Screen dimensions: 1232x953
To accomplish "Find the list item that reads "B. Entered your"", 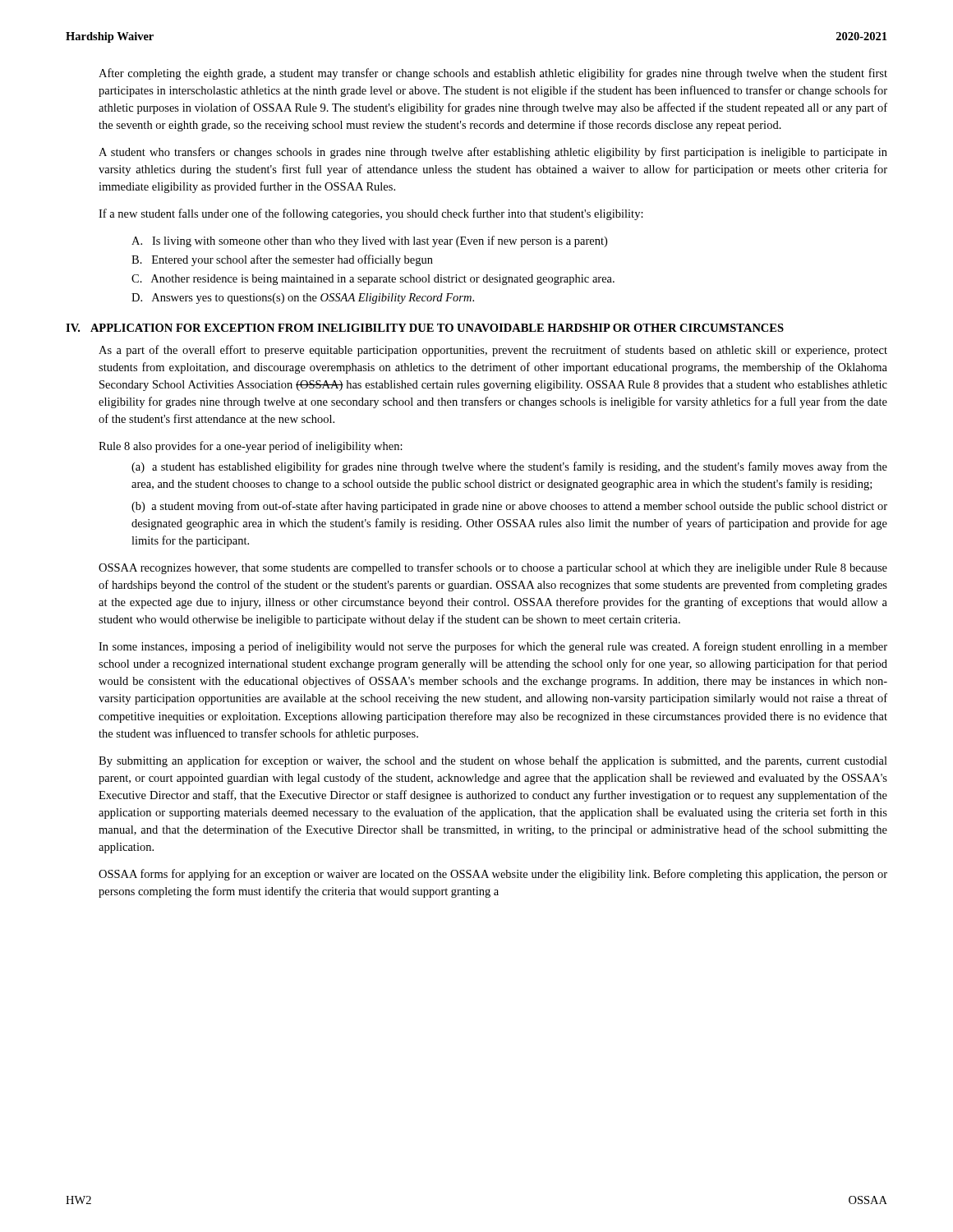I will [282, 260].
